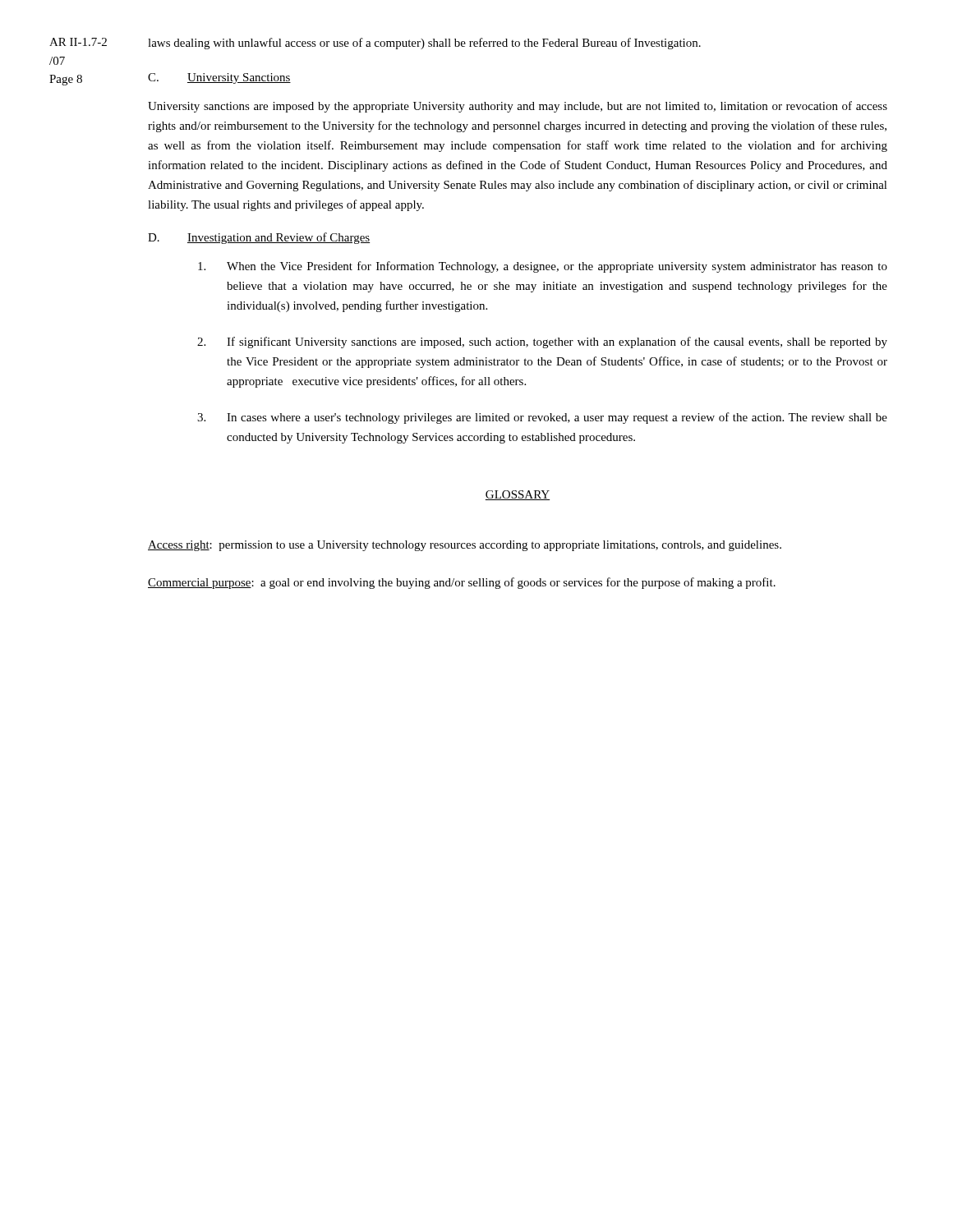Click on the text block starting "University sanctions are imposed by"
The image size is (953, 1232).
click(x=518, y=155)
